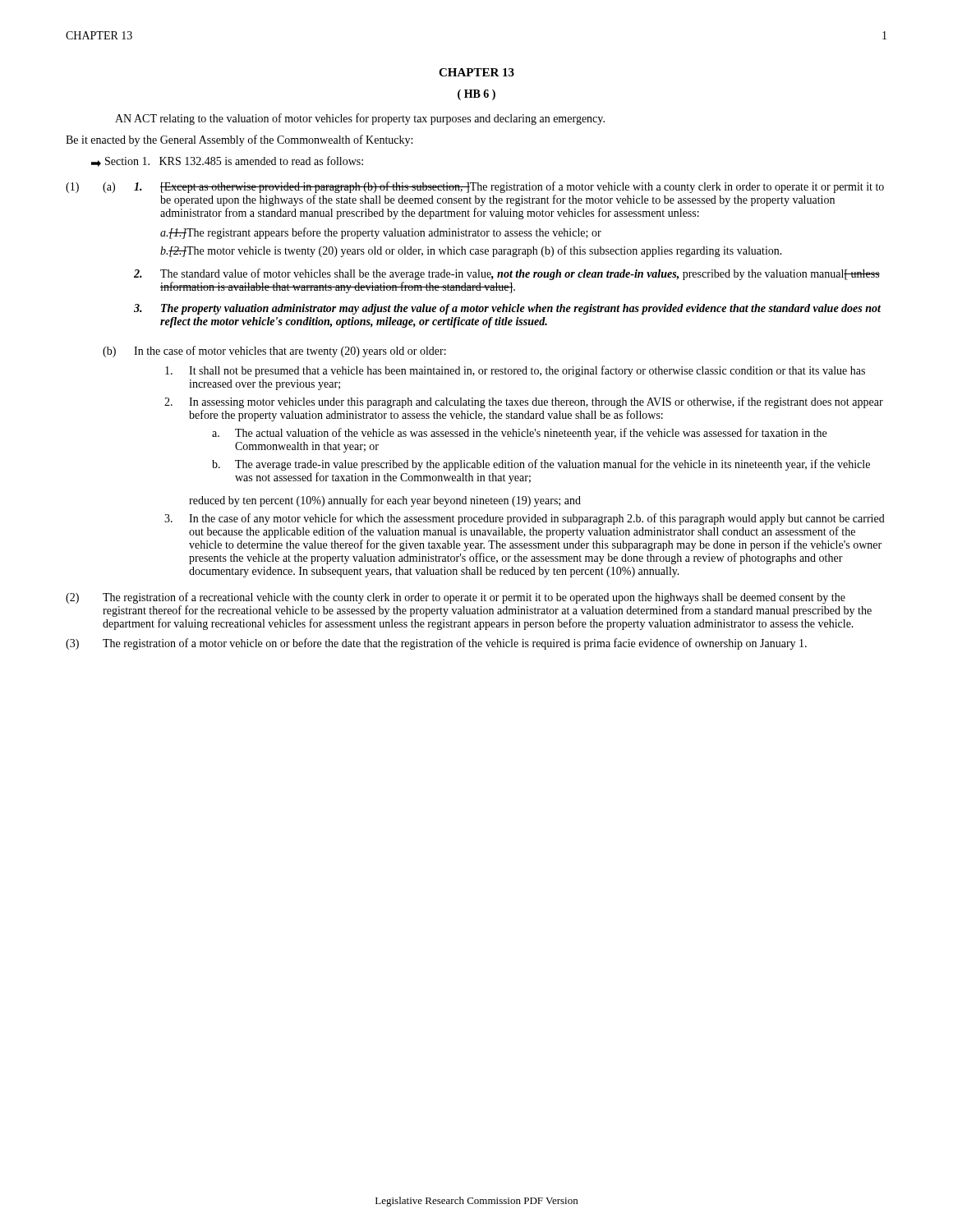Screen dimensions: 1232x953
Task: Where does it say "( HB 6 )"?
Action: pos(476,94)
